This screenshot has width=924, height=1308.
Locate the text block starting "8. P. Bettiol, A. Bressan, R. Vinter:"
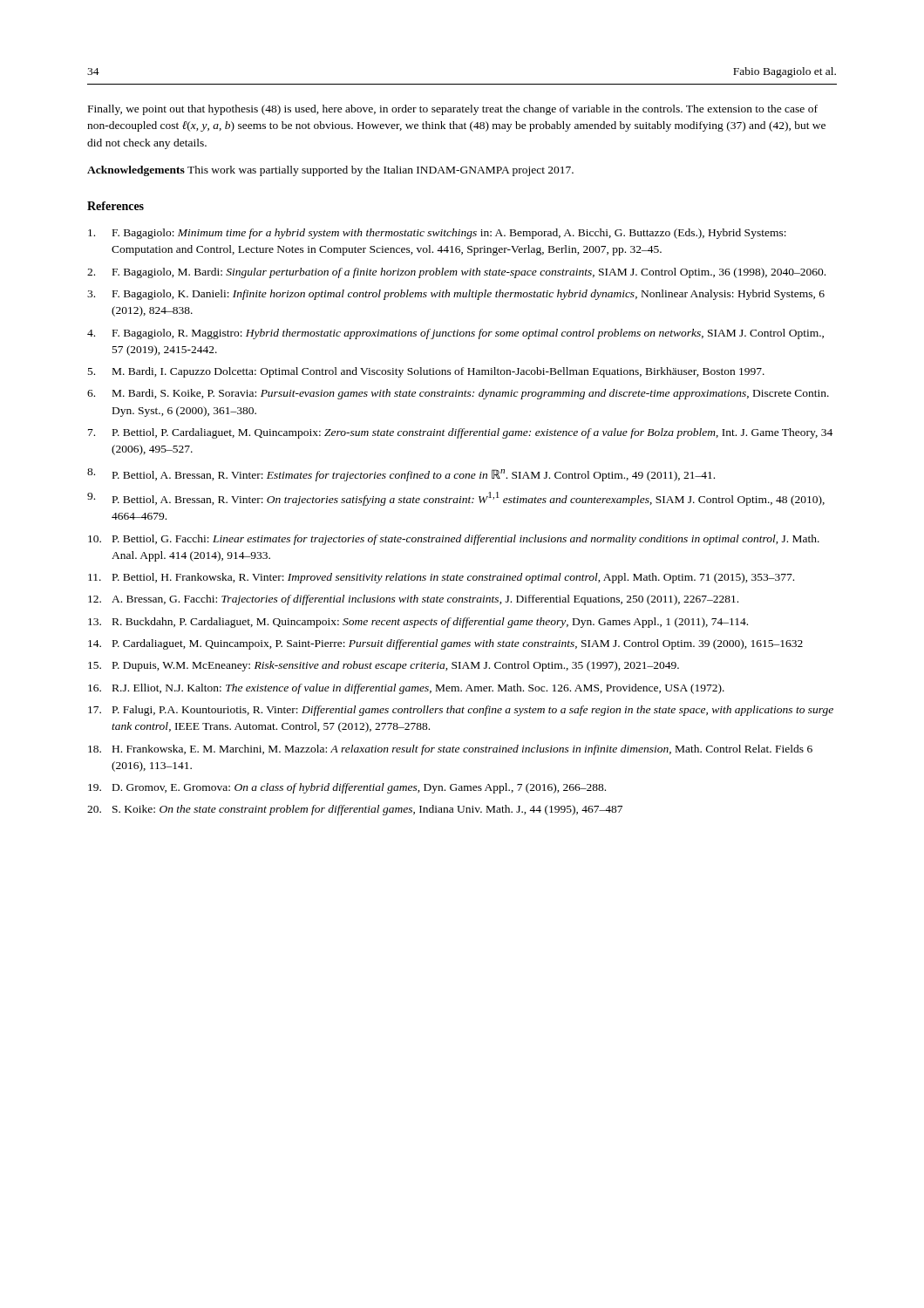pos(462,473)
